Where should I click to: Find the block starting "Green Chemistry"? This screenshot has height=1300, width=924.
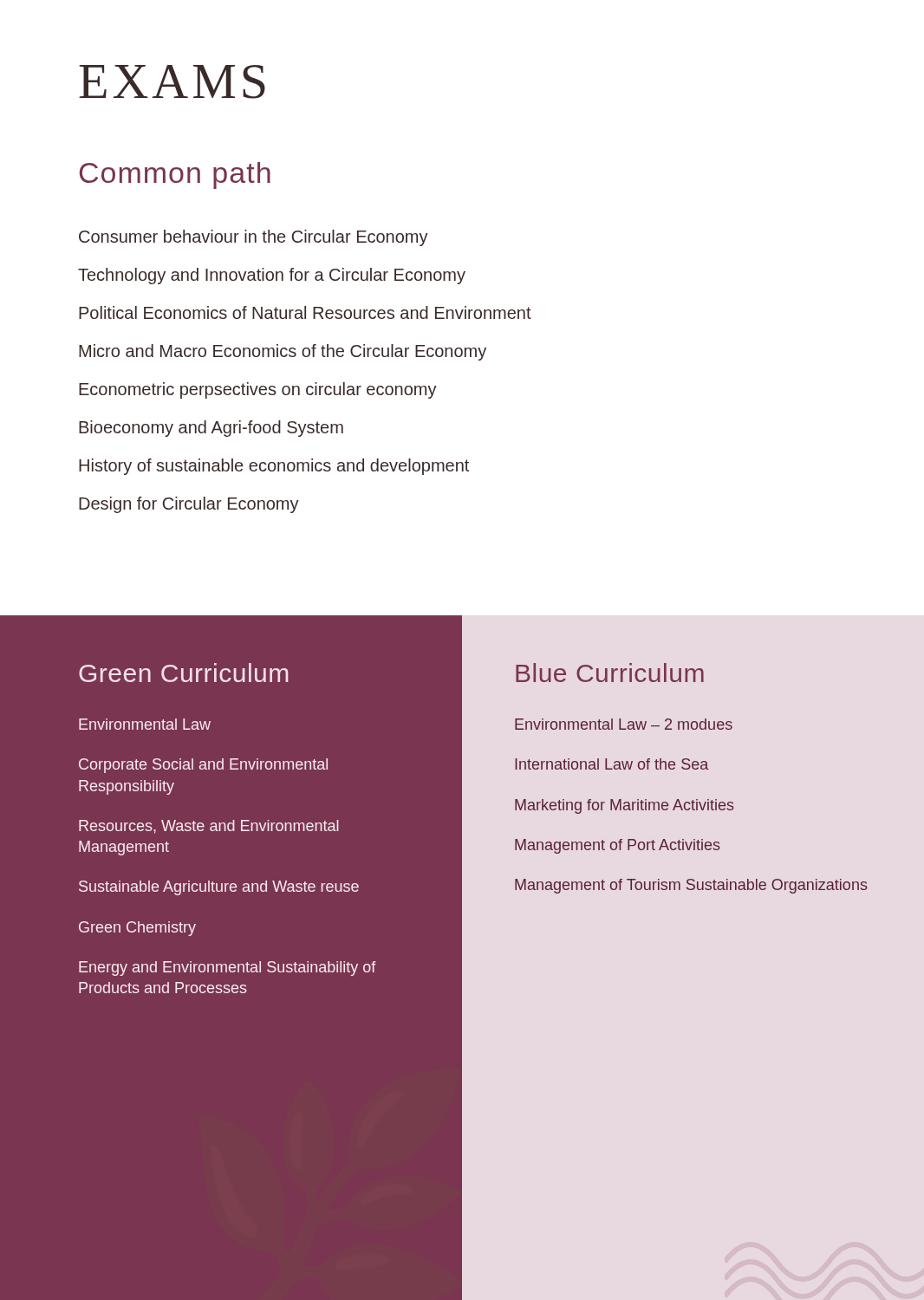(137, 927)
